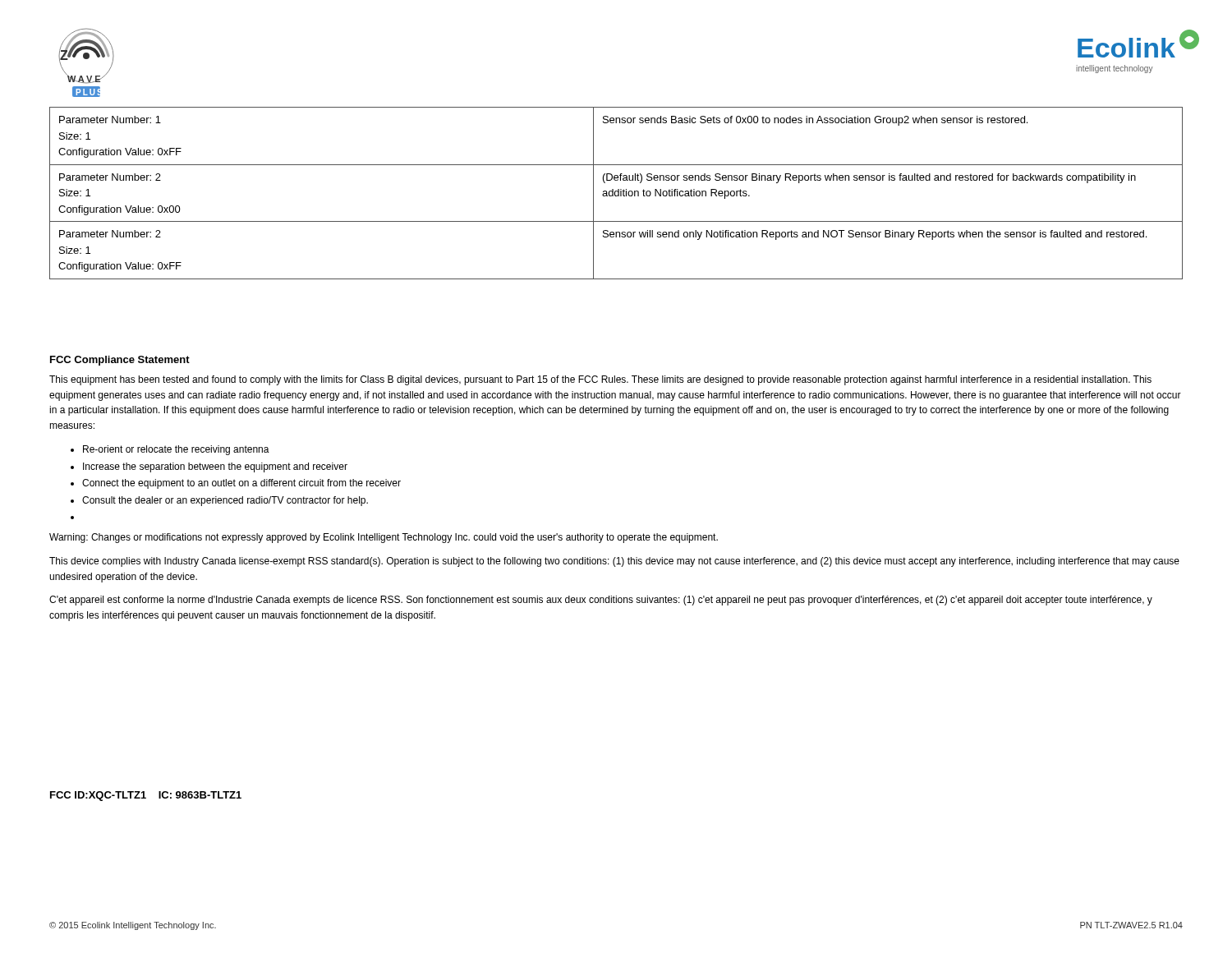Image resolution: width=1232 pixels, height=953 pixels.
Task: Click on the text block starting "Connect the equipment to"
Action: [241, 483]
